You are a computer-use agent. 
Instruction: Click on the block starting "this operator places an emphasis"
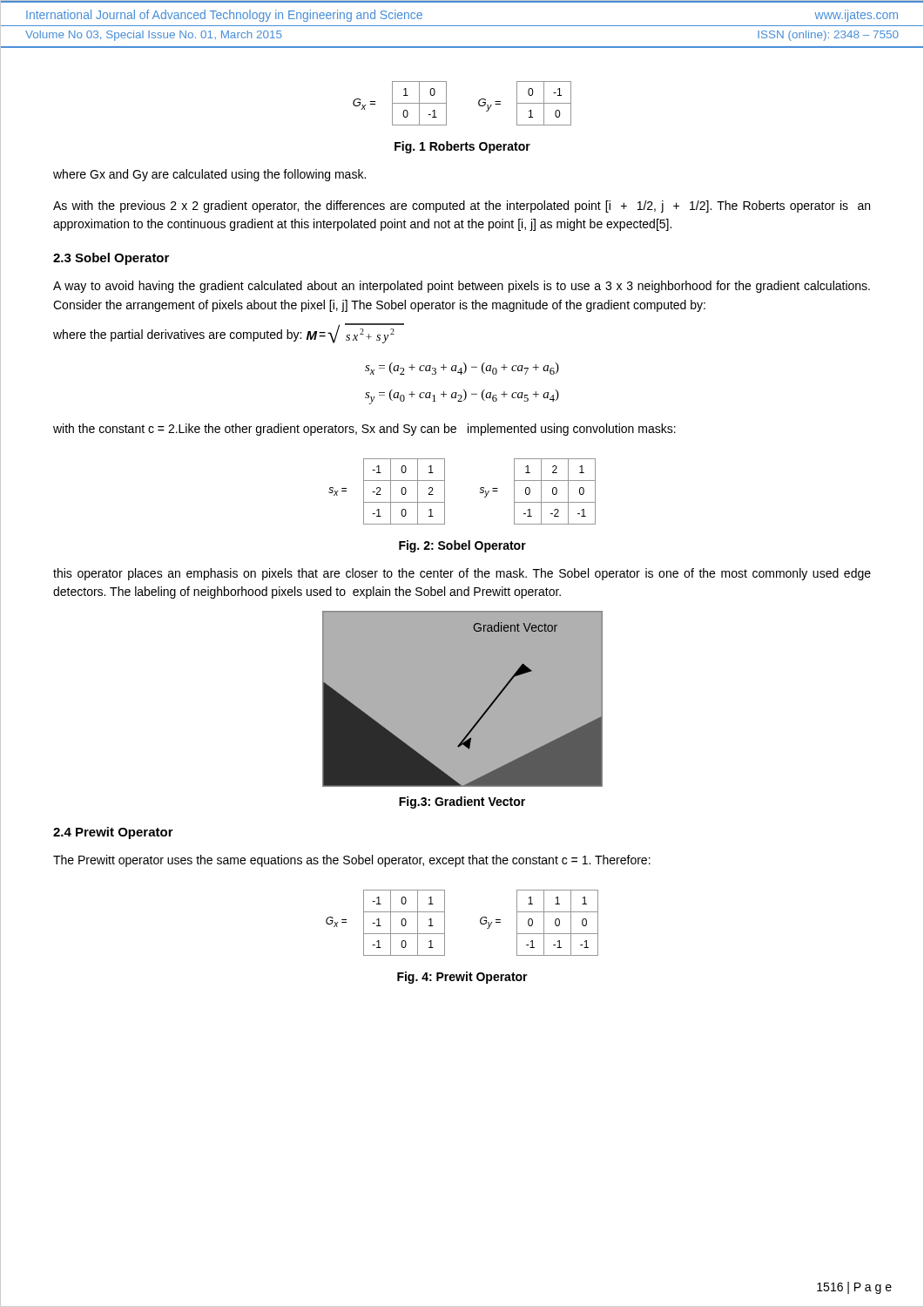(x=462, y=583)
